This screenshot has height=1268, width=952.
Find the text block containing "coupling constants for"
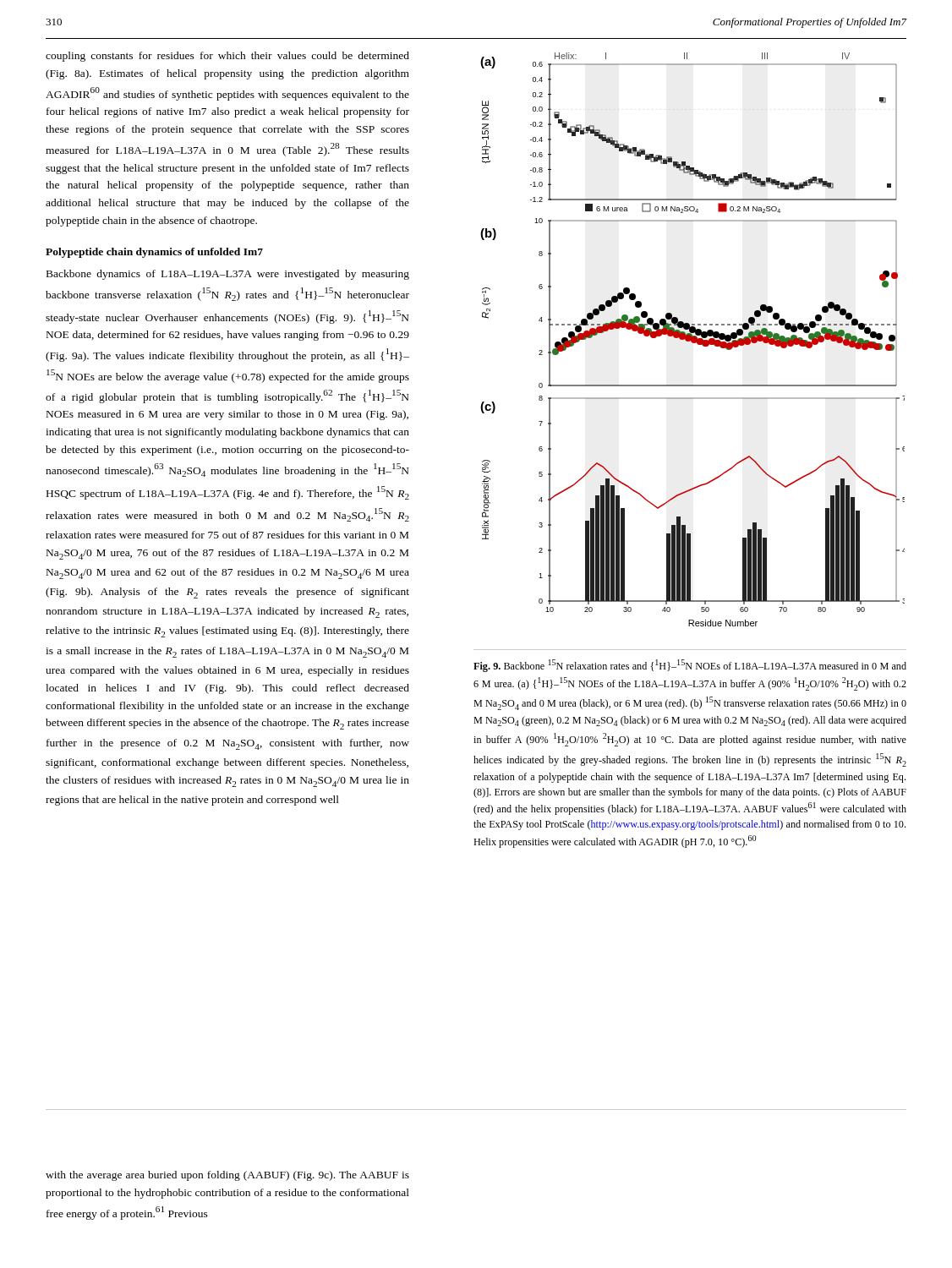pyautogui.click(x=227, y=138)
